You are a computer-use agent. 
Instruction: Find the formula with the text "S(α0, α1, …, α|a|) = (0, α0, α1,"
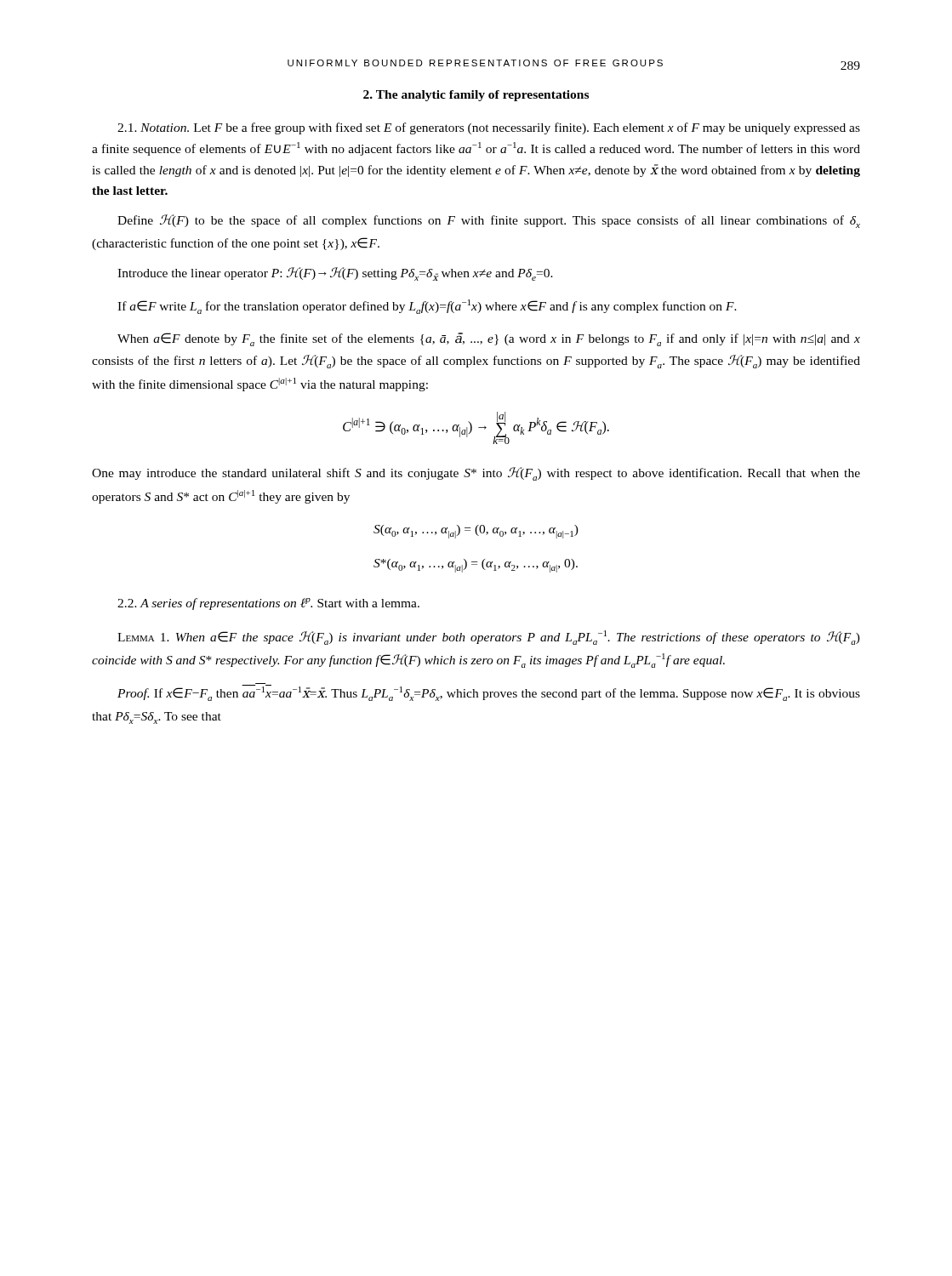point(476,530)
